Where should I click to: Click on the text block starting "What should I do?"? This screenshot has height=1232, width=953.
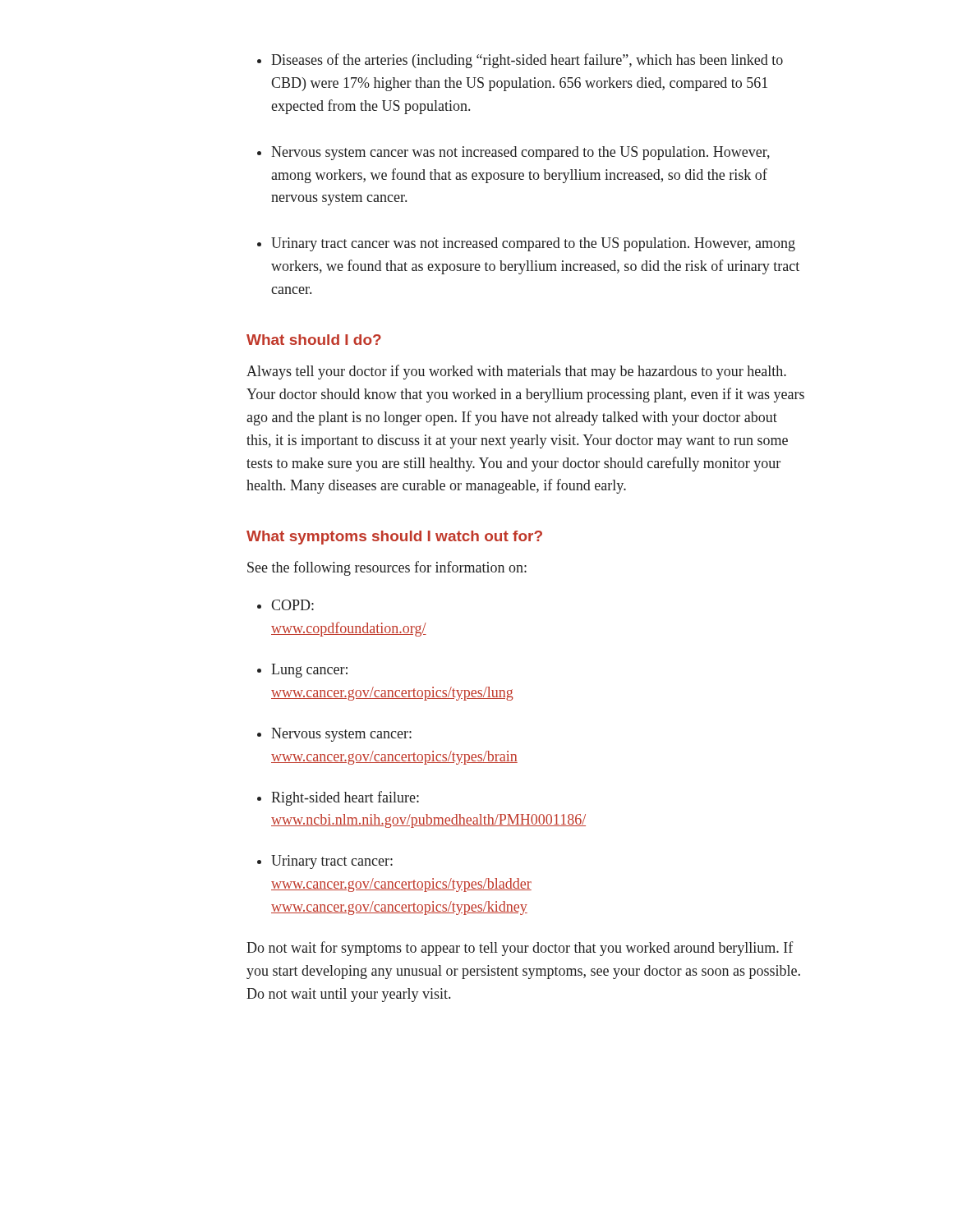[314, 340]
